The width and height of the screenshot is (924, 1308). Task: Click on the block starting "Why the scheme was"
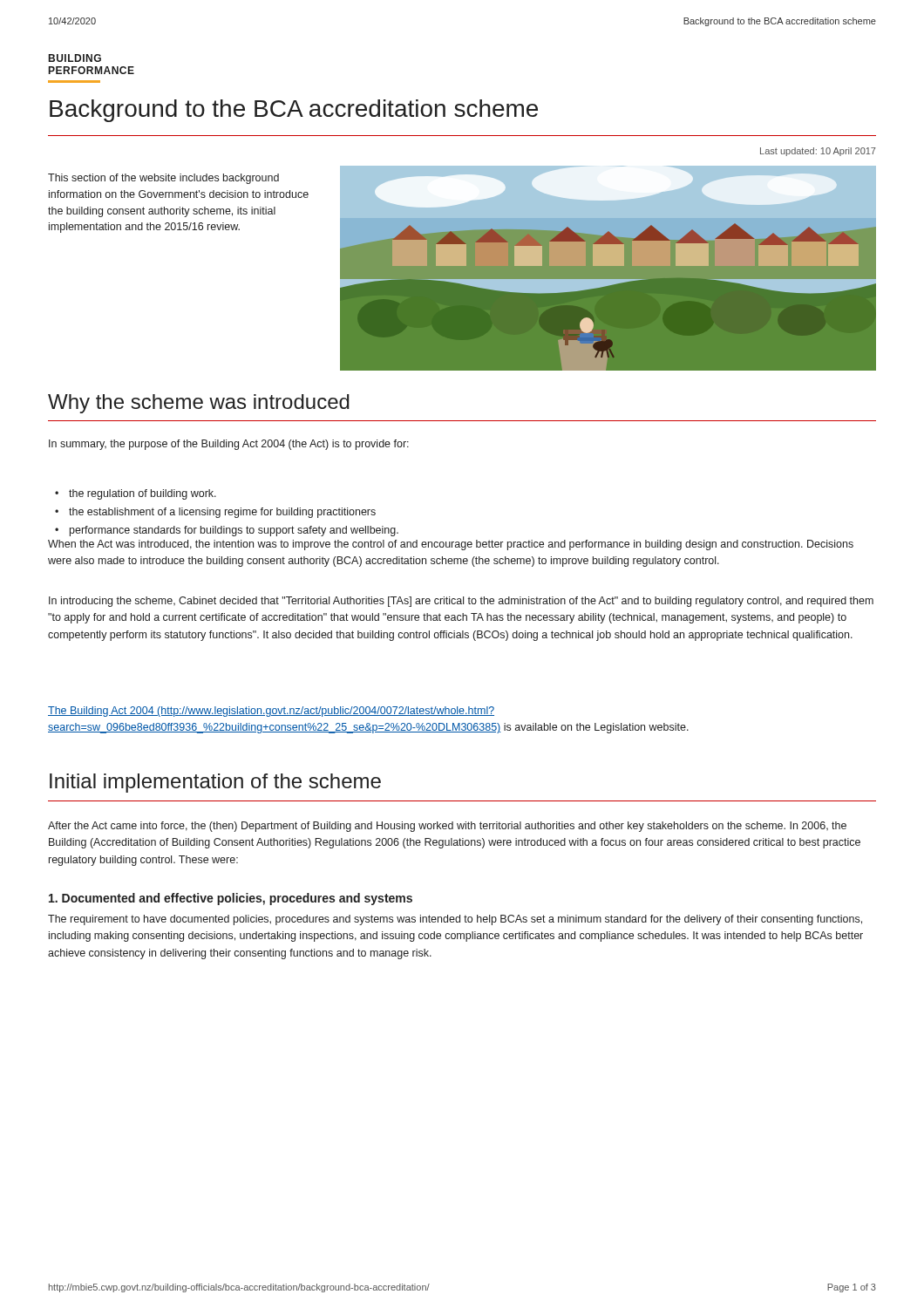(199, 402)
